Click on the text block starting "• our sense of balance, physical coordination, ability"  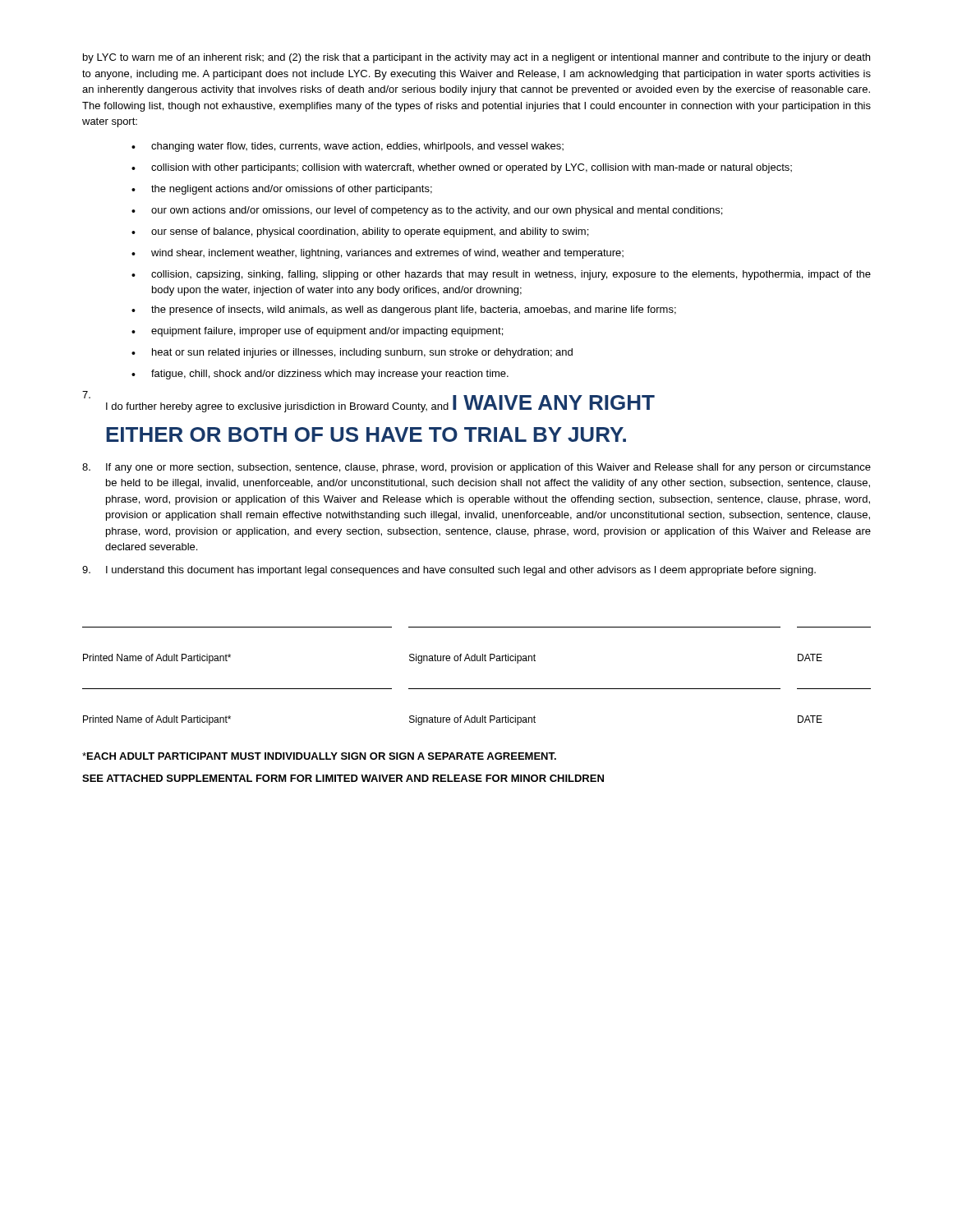pyautogui.click(x=360, y=232)
